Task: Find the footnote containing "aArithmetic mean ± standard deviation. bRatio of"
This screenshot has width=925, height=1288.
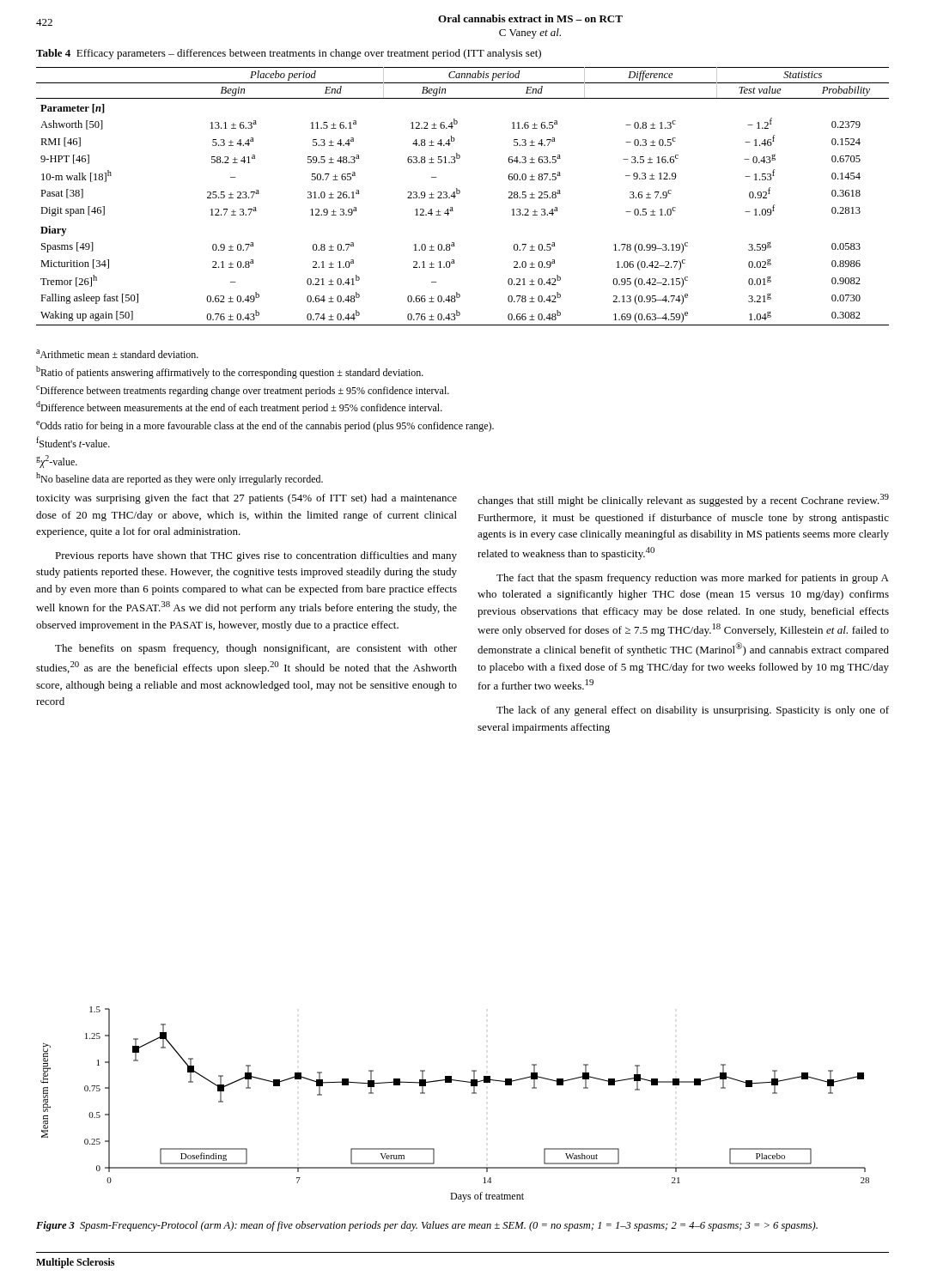Action: point(265,416)
